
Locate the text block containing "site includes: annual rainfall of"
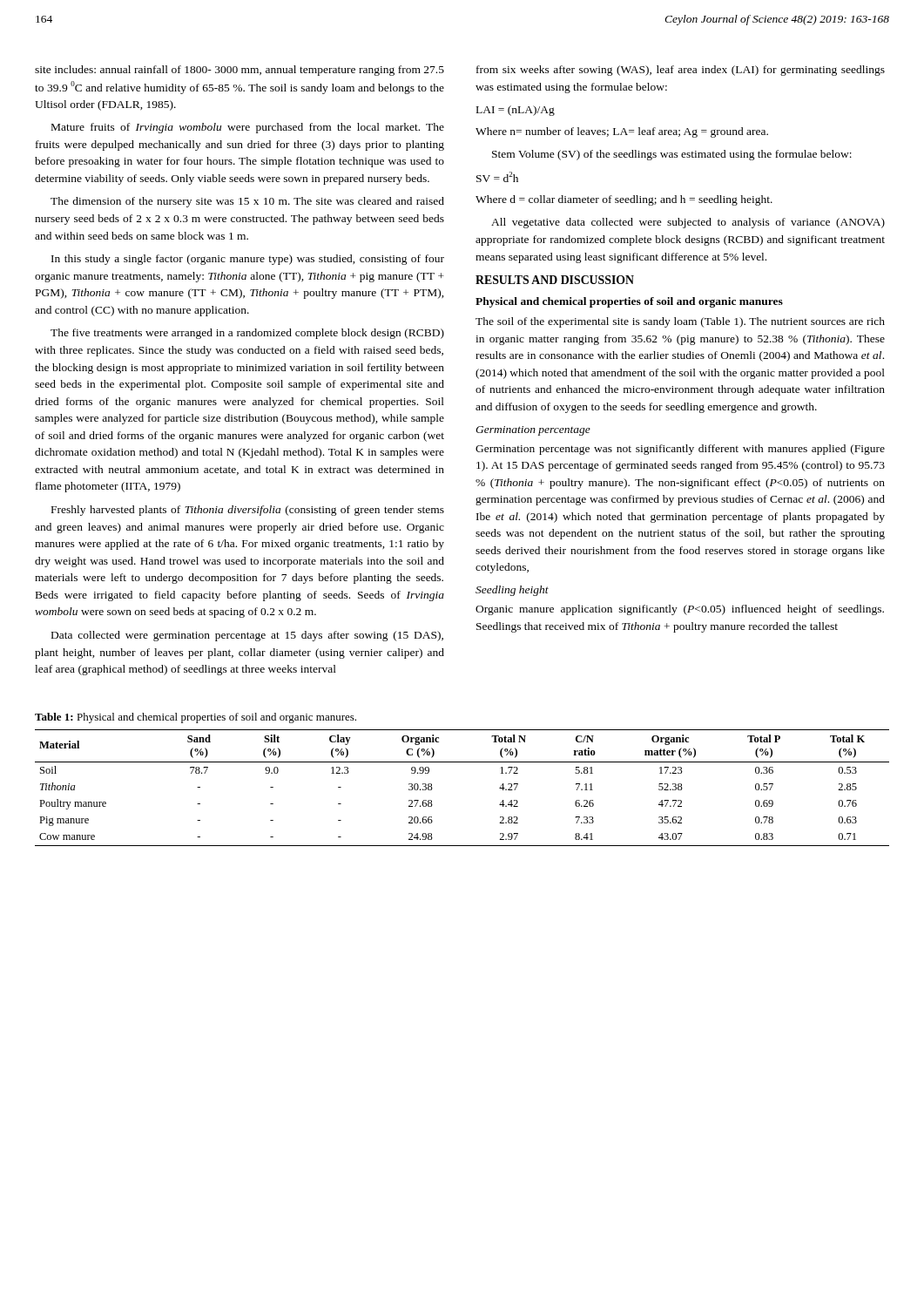240,87
